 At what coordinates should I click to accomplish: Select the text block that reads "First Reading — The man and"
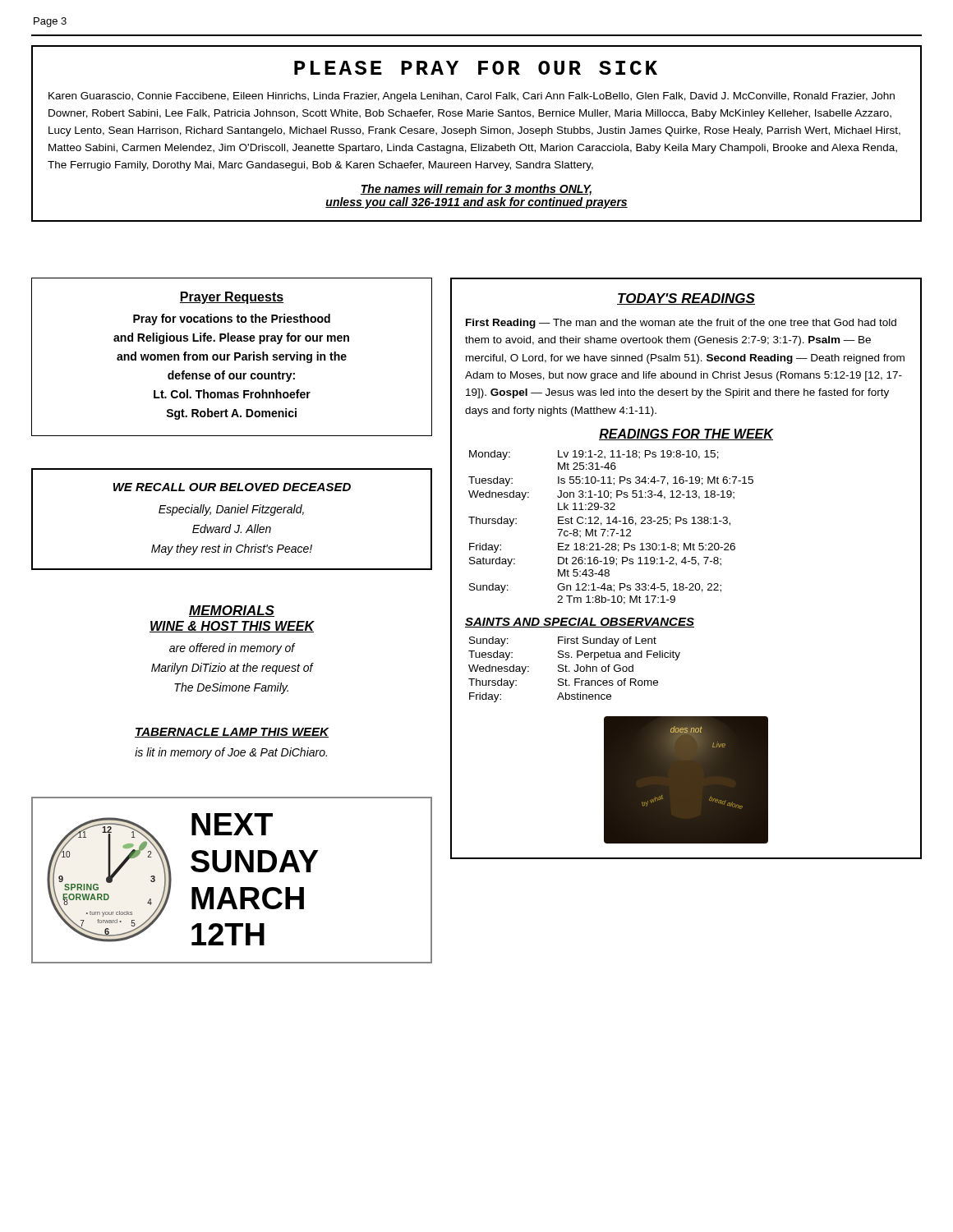click(685, 366)
